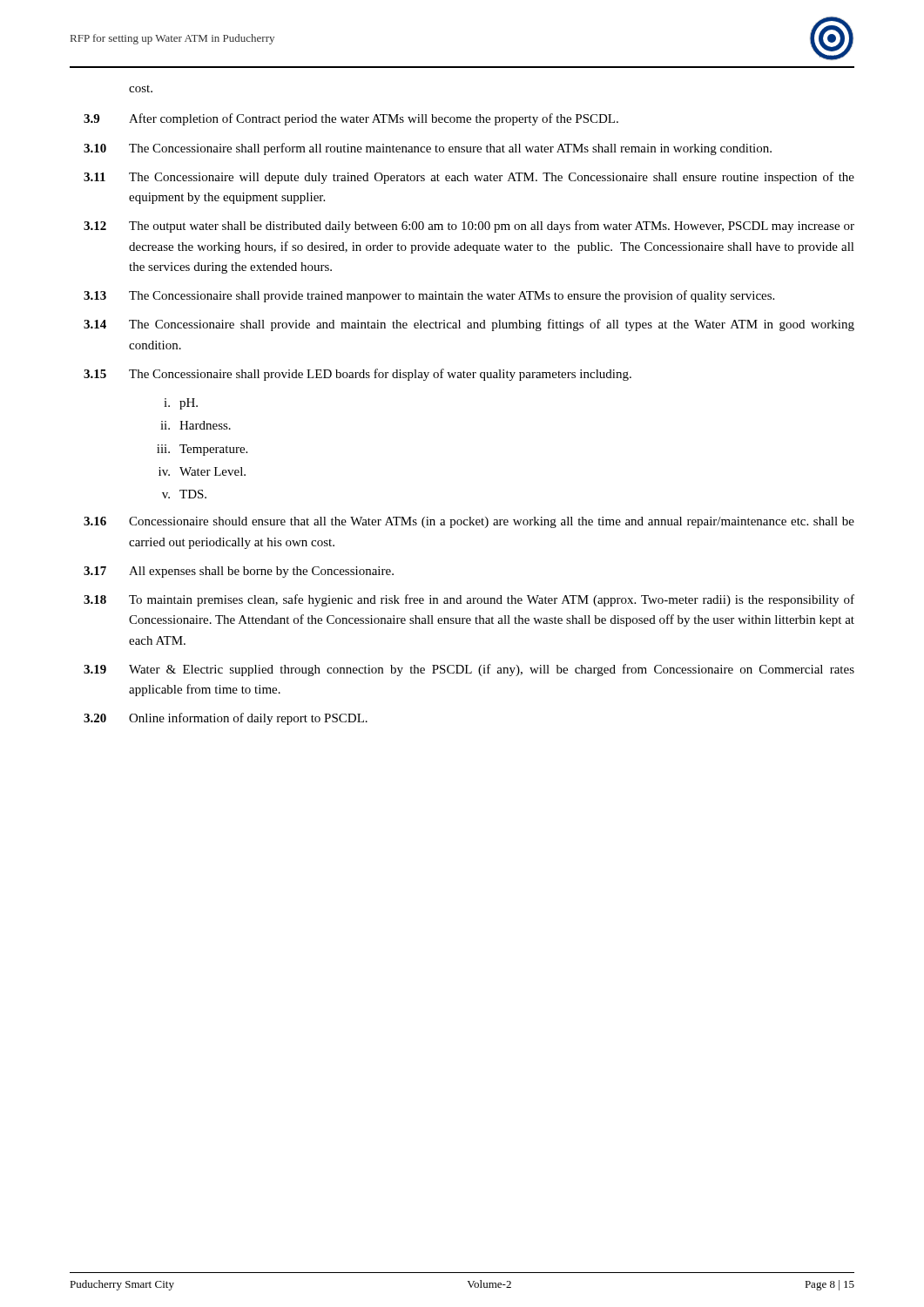Find the region starting "3.13 The Concessionaire"
924x1307 pixels.
click(x=469, y=296)
